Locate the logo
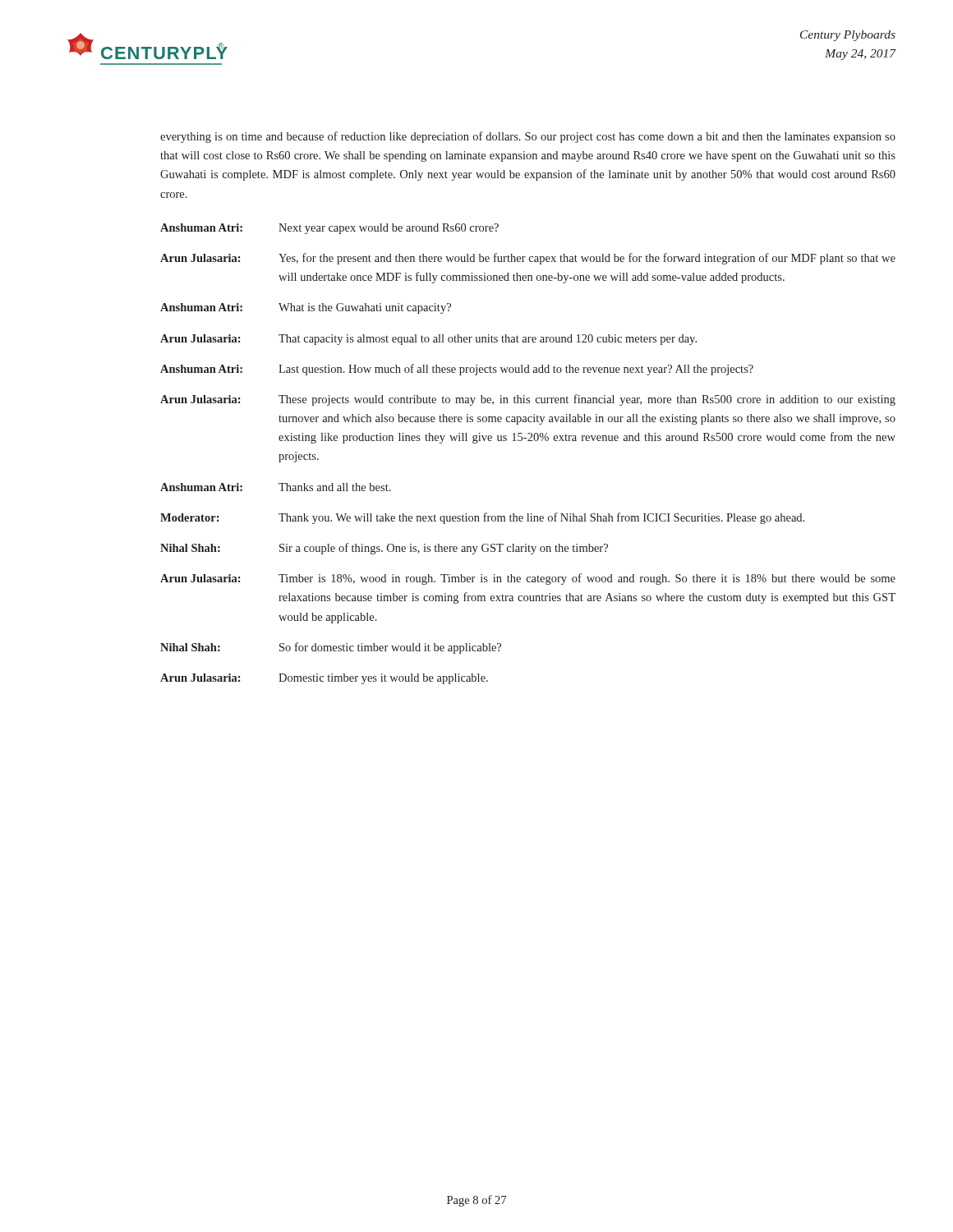The image size is (953, 1232). [x=140, y=57]
